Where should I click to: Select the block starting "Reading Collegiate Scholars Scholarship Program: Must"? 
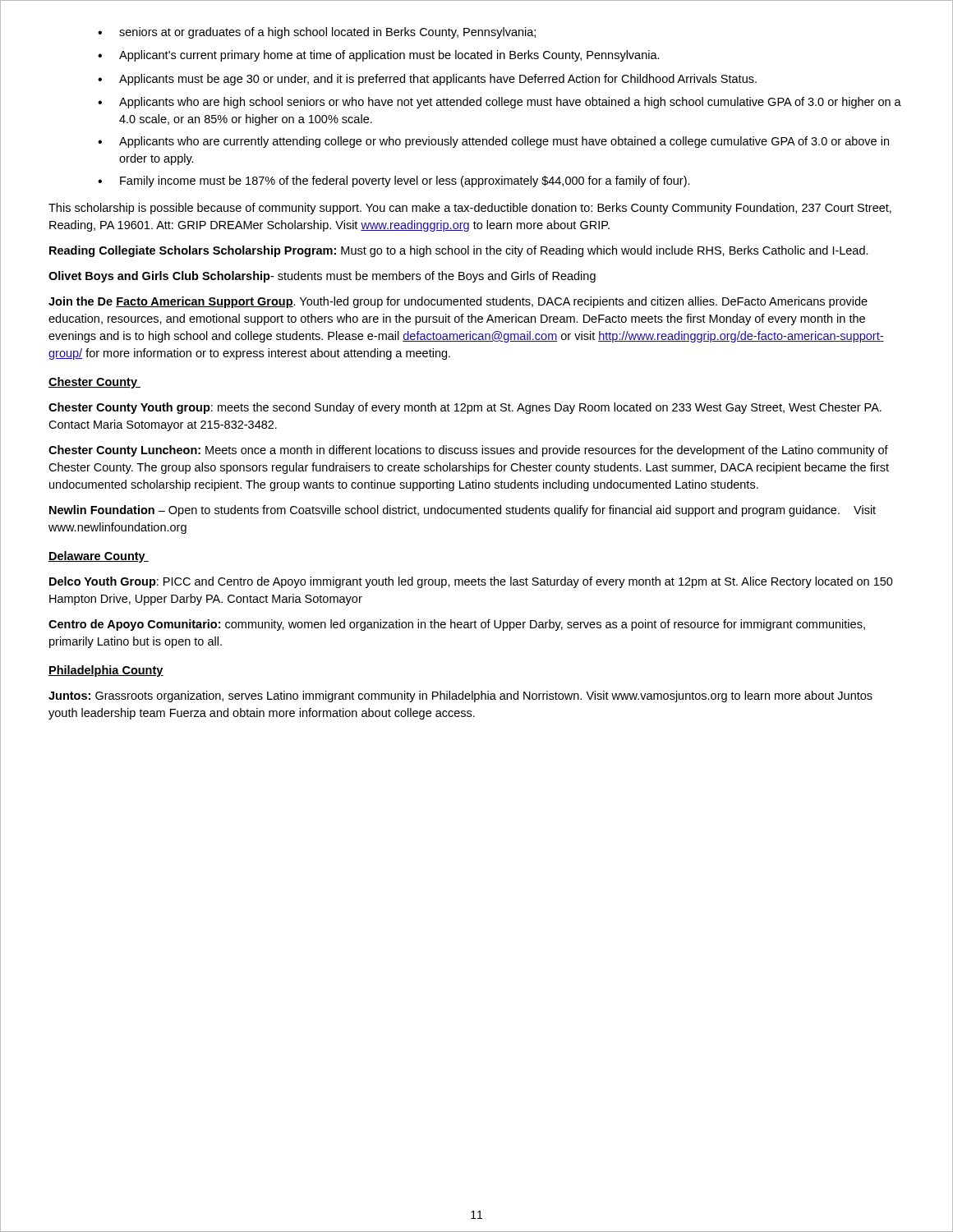point(459,250)
